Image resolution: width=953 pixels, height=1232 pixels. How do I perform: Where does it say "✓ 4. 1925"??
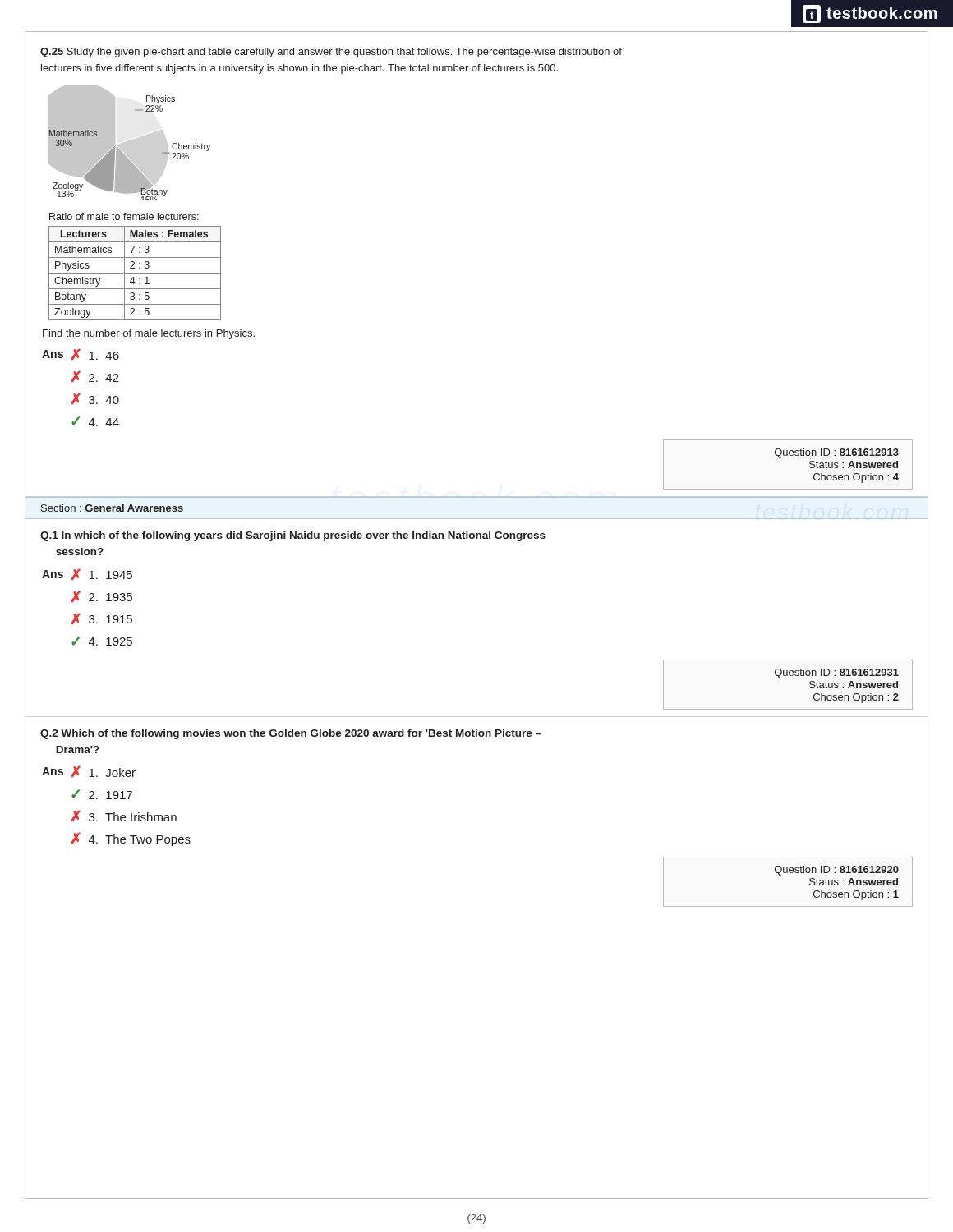coord(102,641)
